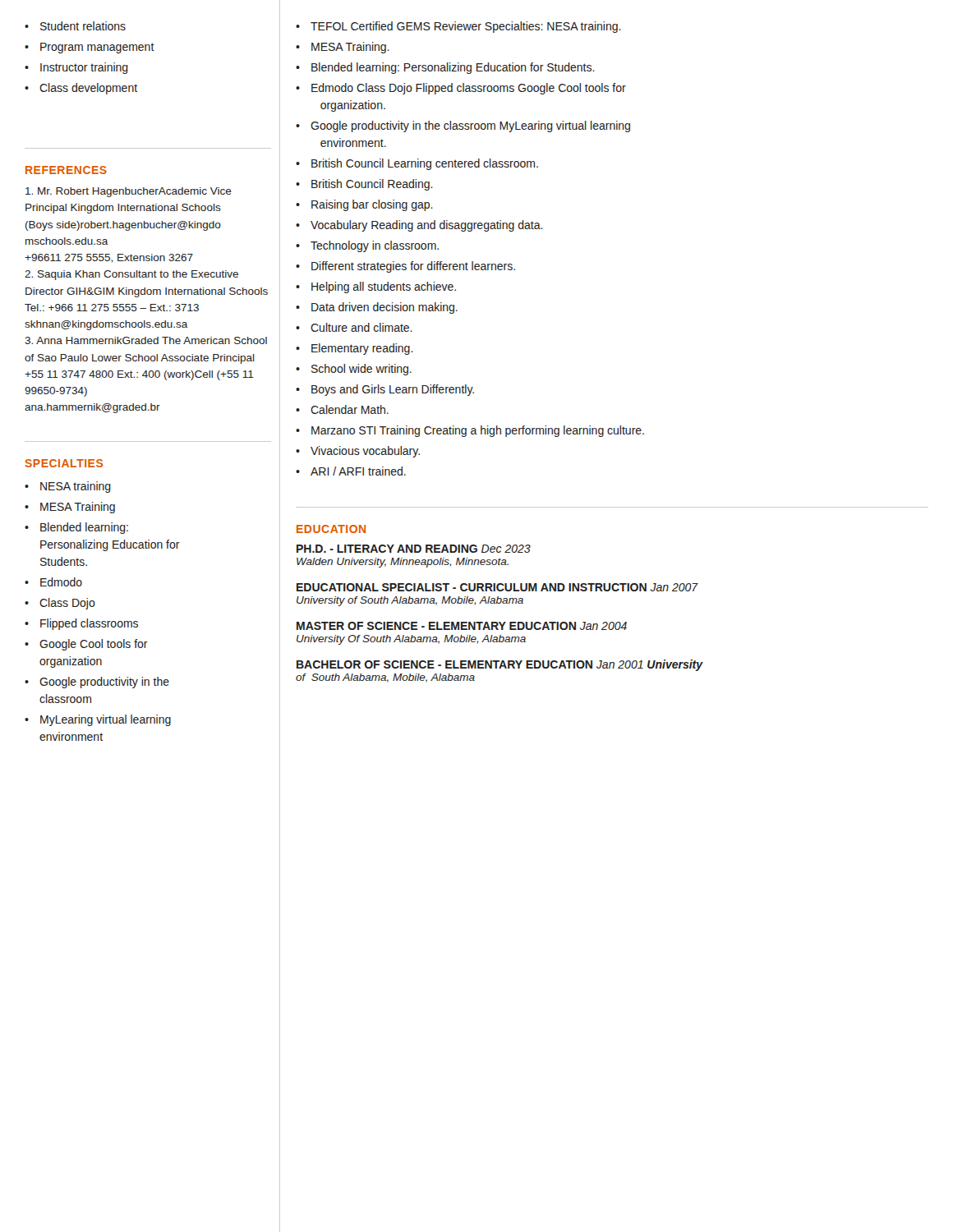Locate the list item that reads "Student relations"

(x=83, y=26)
